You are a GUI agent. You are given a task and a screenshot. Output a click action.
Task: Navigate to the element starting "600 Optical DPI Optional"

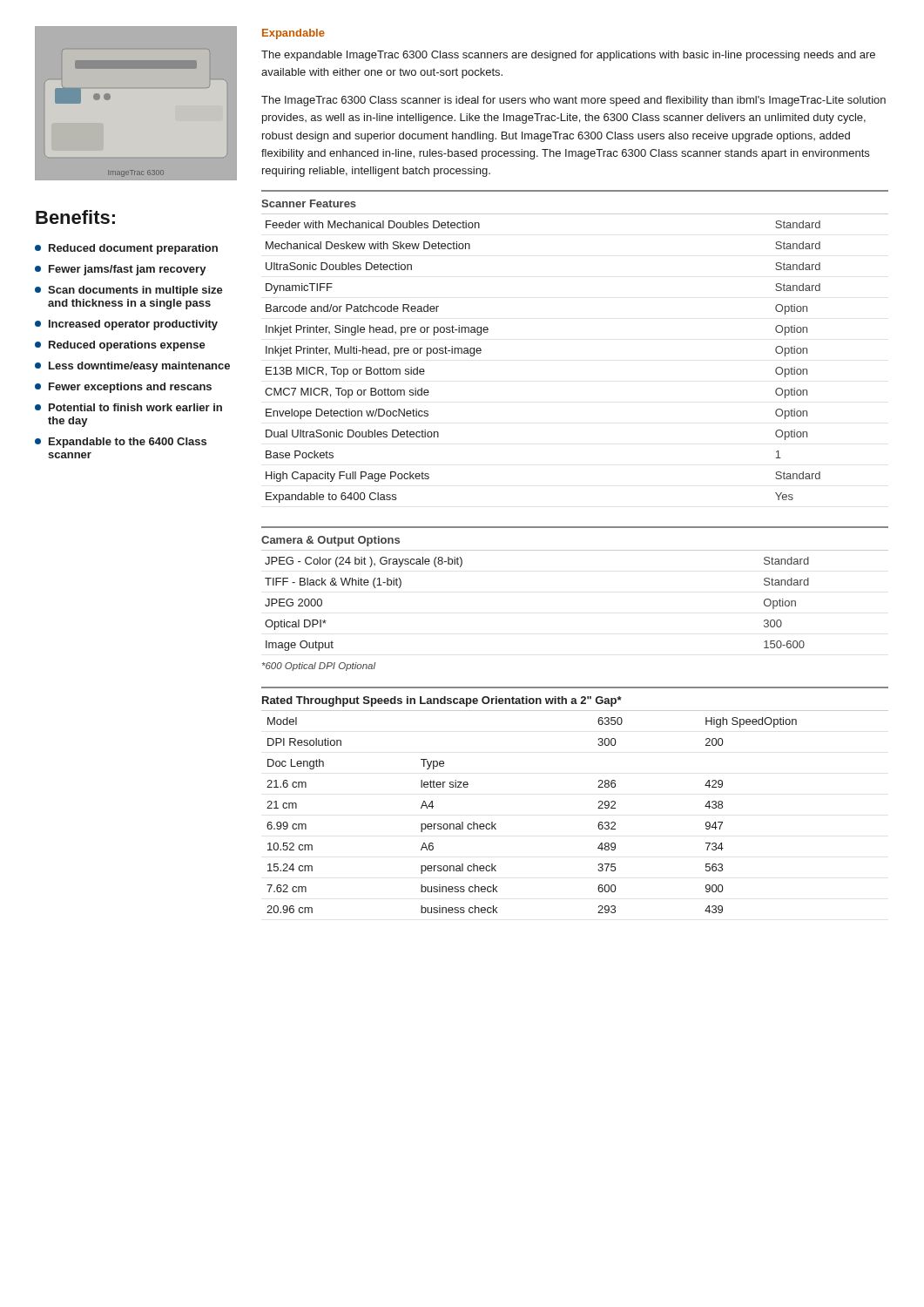tap(318, 666)
